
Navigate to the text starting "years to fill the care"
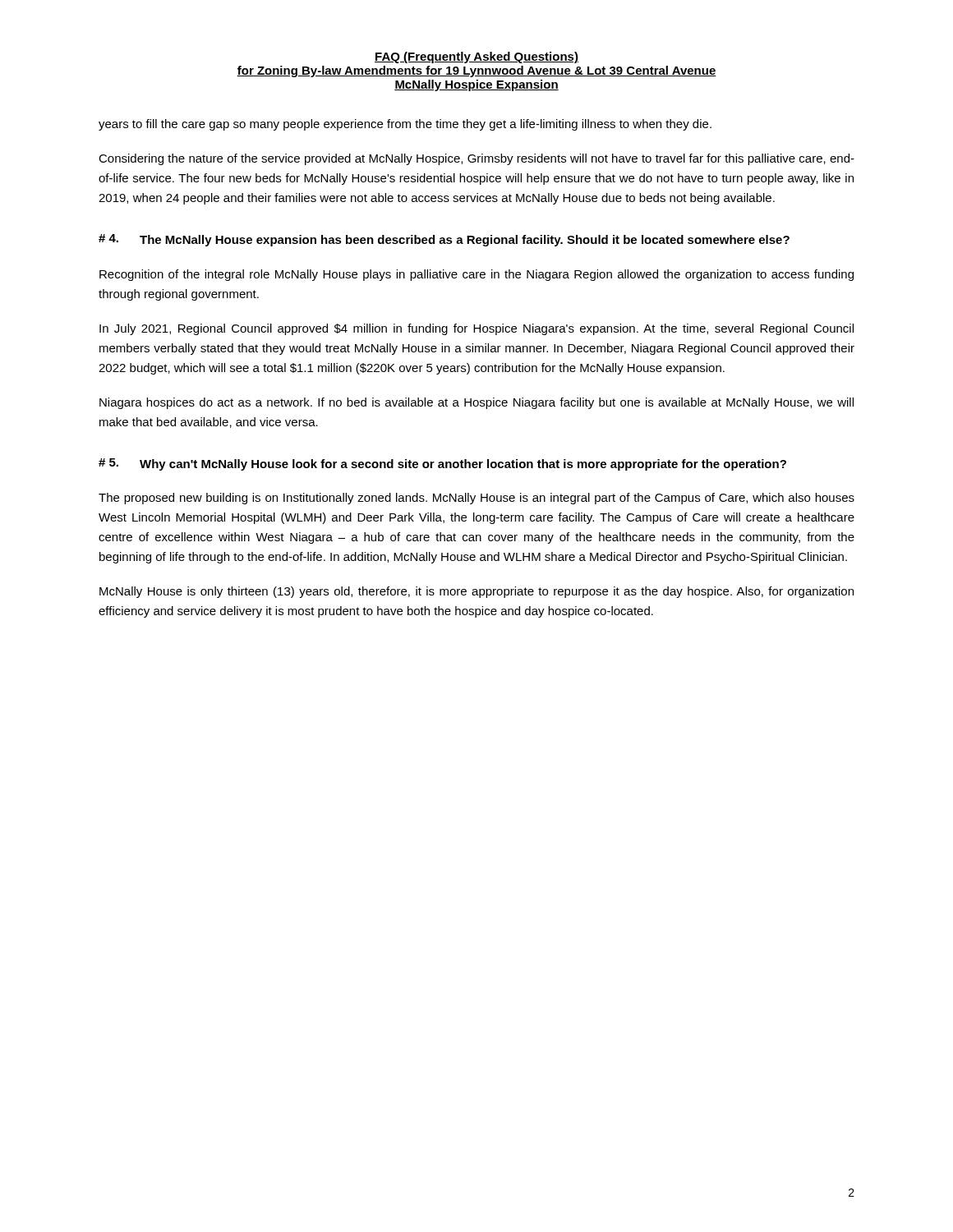coord(405,124)
